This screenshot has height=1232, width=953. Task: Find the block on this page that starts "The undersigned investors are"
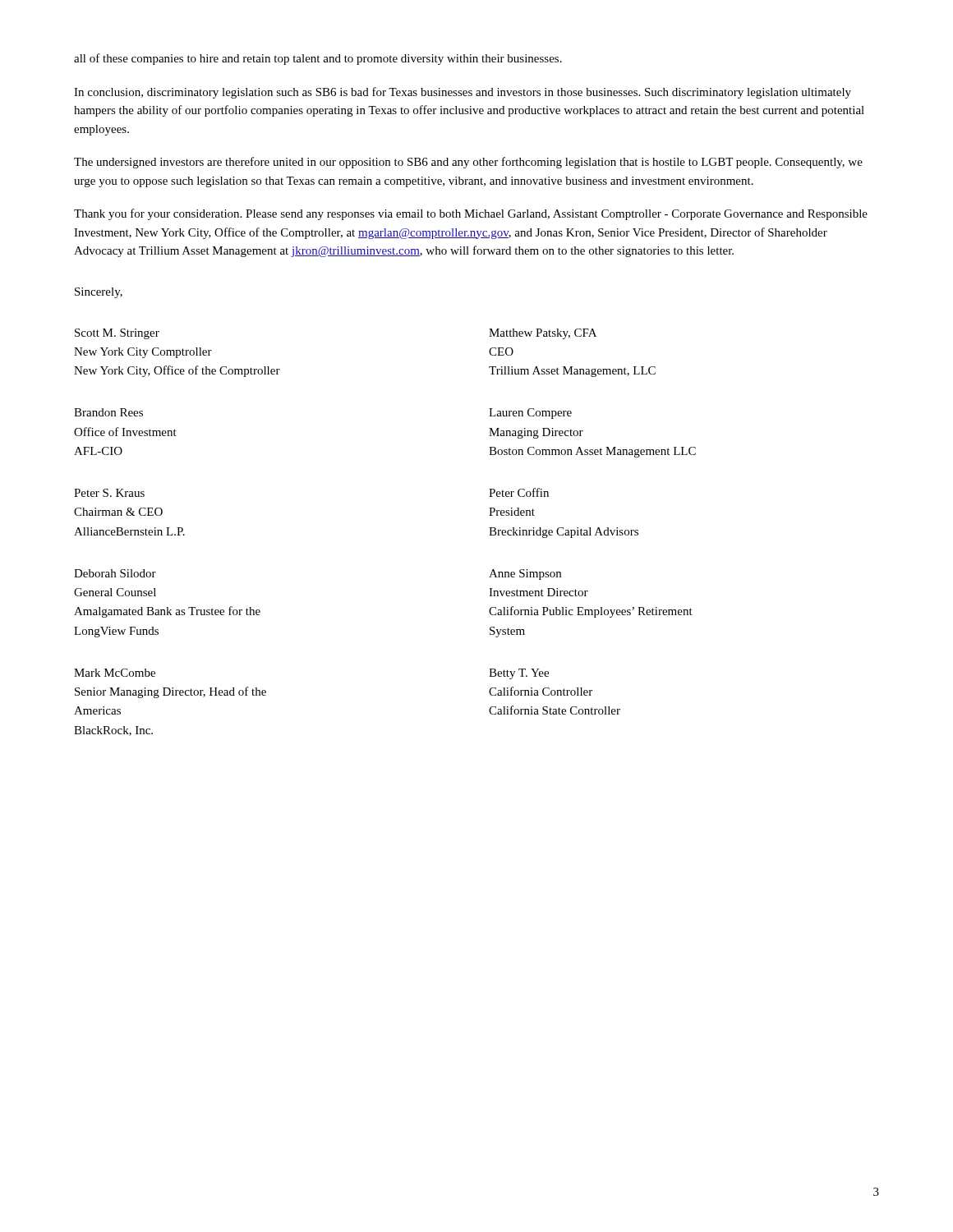(468, 171)
